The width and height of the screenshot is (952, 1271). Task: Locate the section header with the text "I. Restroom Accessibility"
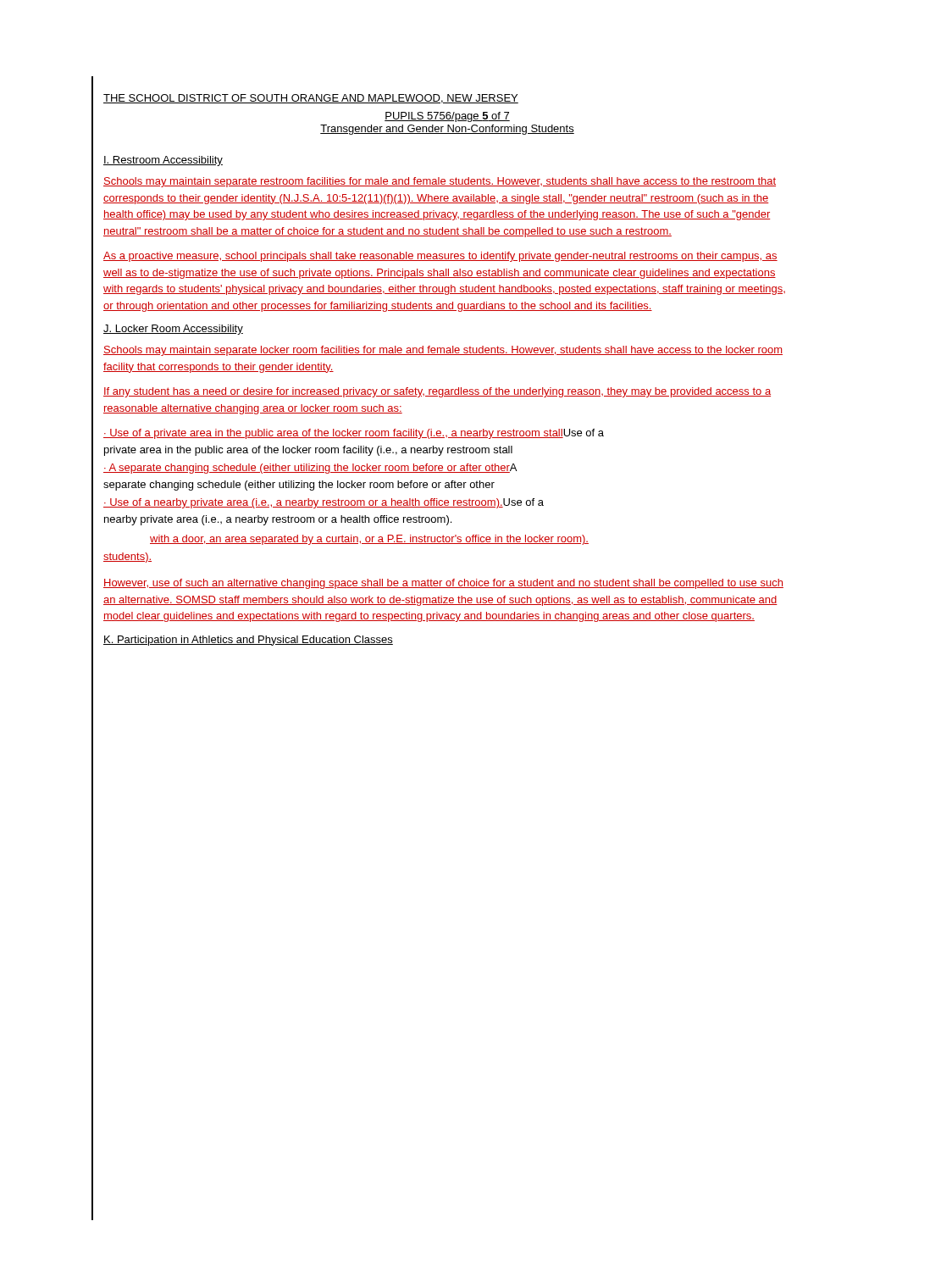[x=163, y=160]
